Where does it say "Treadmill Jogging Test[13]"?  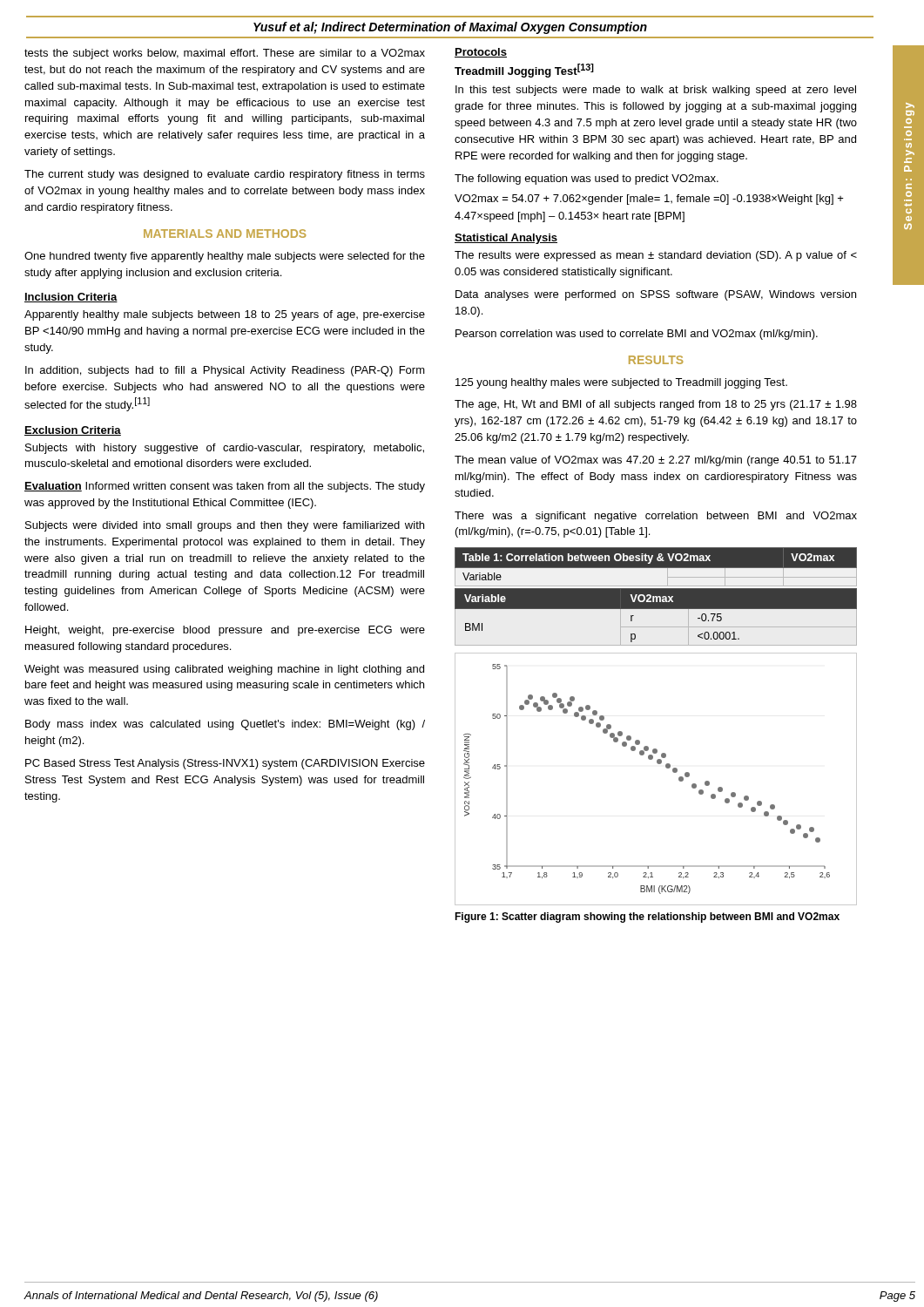pos(524,70)
